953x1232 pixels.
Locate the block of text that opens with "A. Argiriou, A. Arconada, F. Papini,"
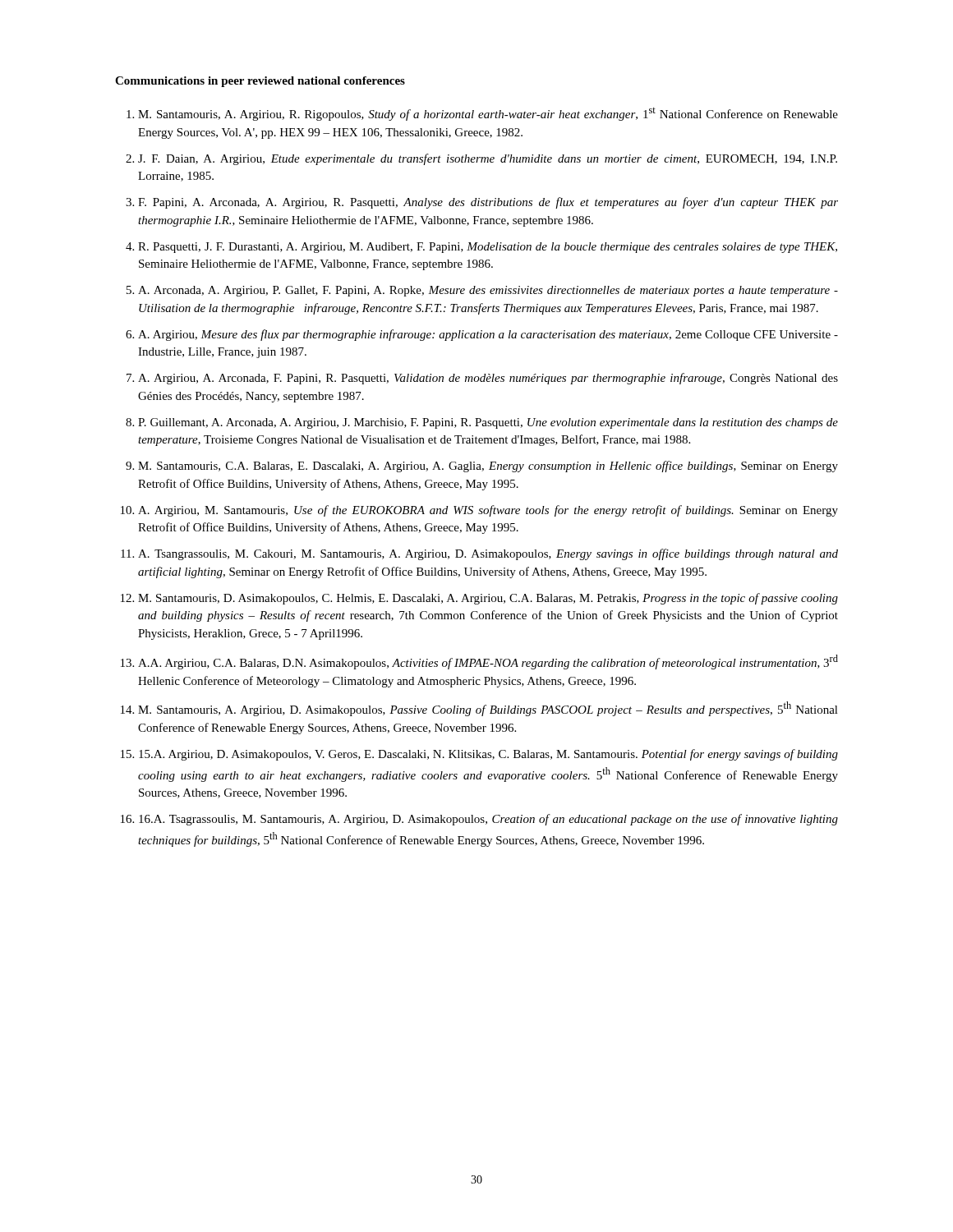488,387
